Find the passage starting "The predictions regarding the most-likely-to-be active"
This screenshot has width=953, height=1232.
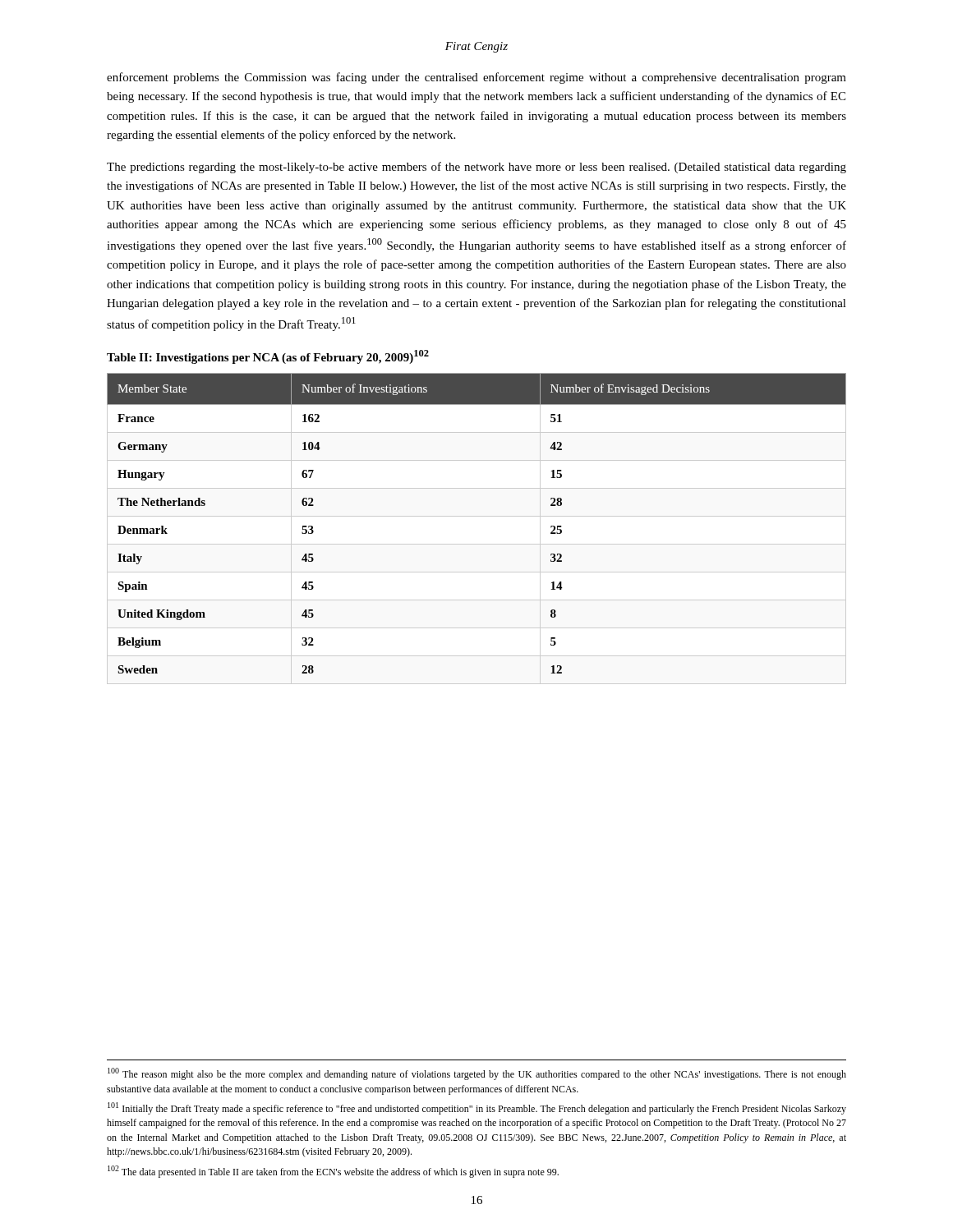pos(476,246)
